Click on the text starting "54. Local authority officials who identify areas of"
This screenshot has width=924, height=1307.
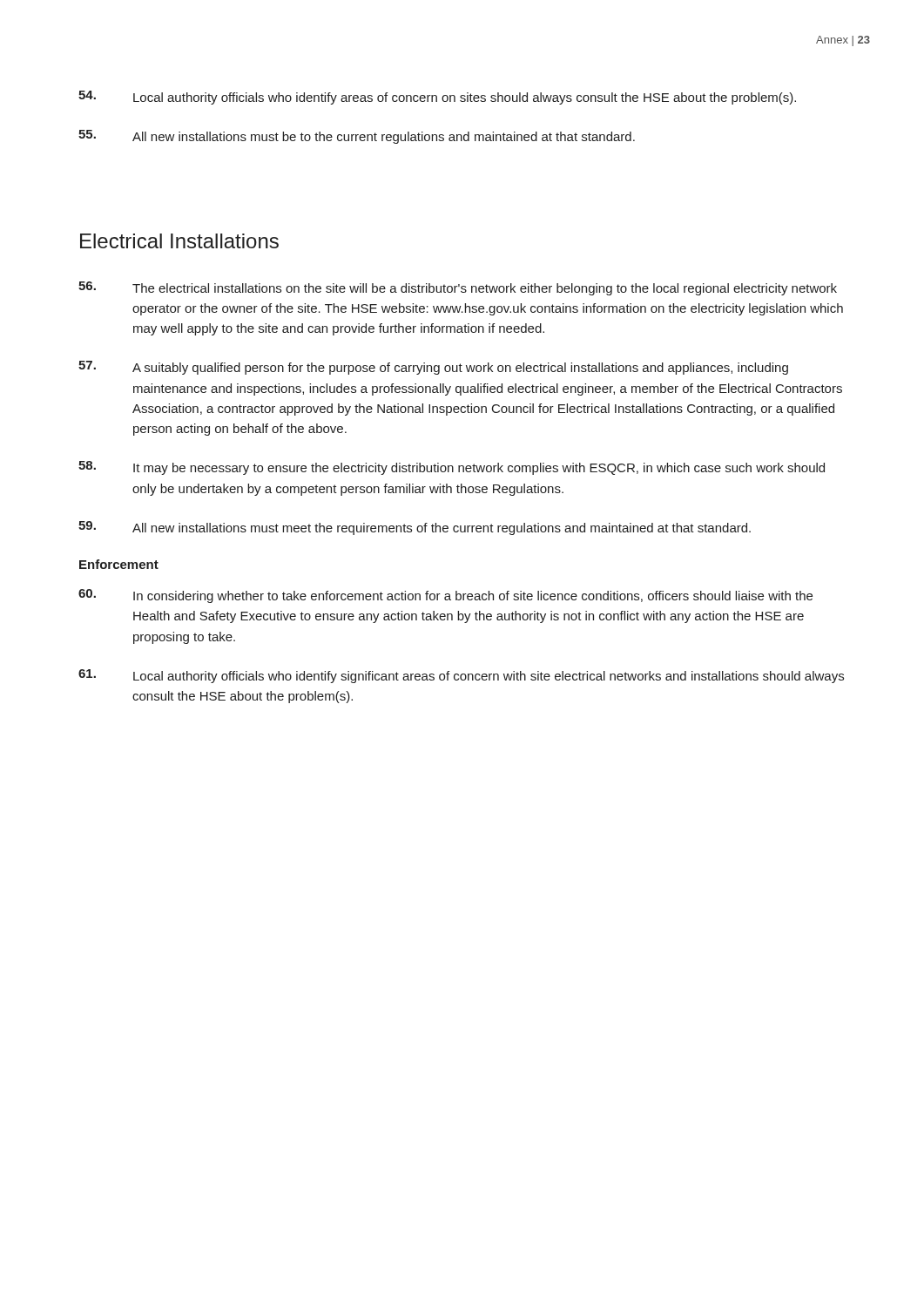click(x=462, y=97)
